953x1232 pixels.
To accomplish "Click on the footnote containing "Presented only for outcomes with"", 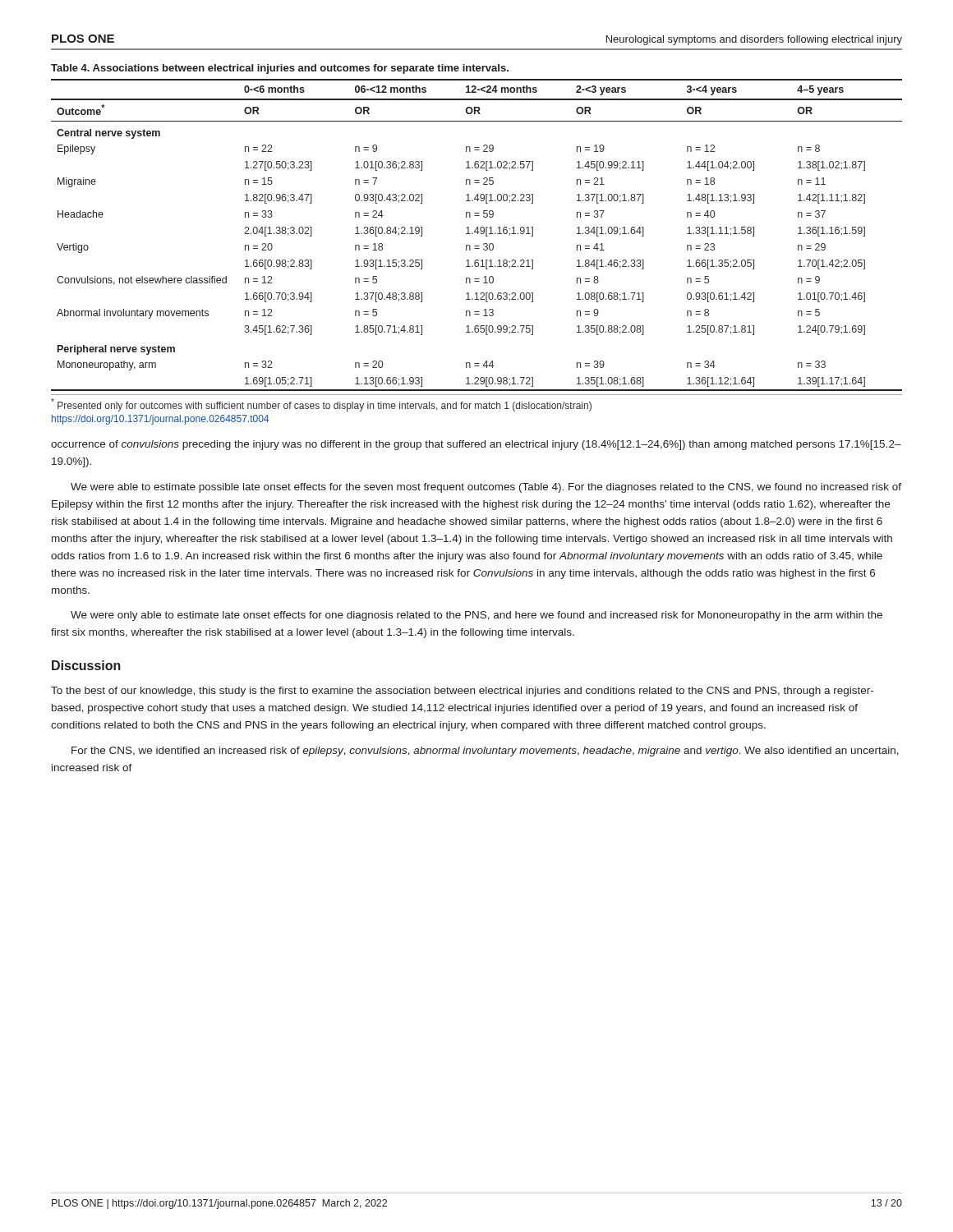I will tap(321, 405).
